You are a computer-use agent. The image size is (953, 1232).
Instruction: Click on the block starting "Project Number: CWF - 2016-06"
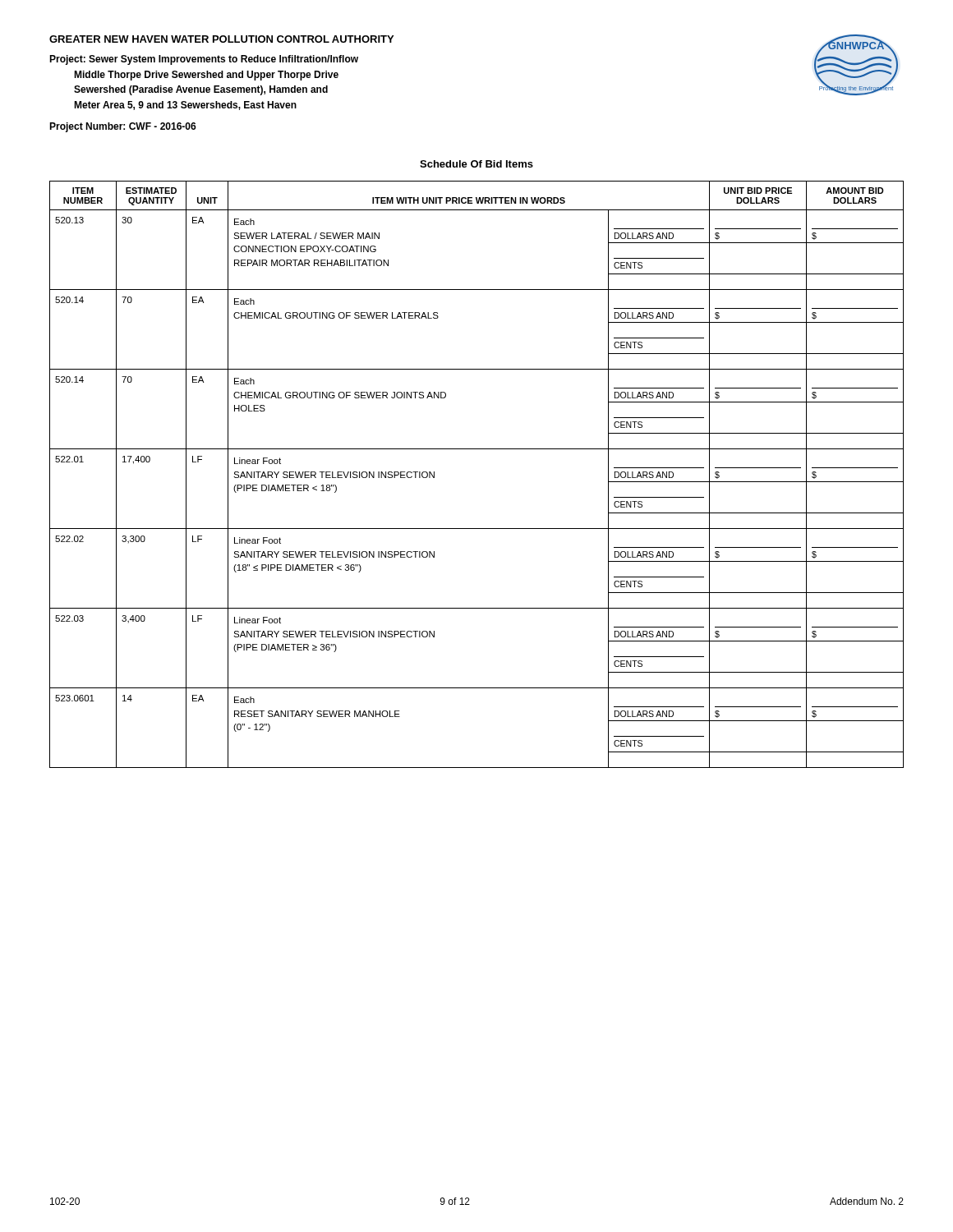point(123,127)
